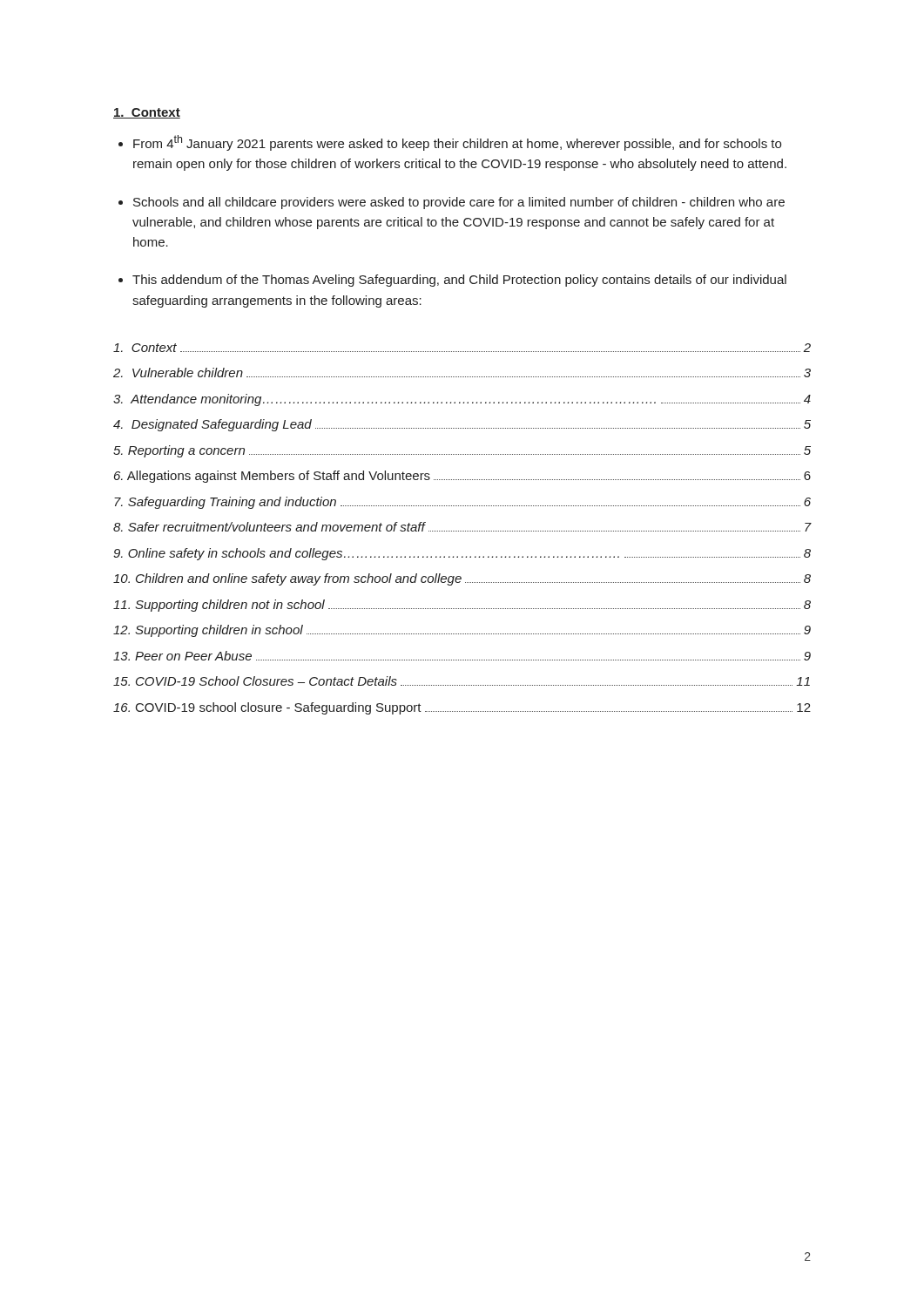Locate the list item that says "Schools and all childcare providers"
Image resolution: width=924 pixels, height=1307 pixels.
coord(459,222)
